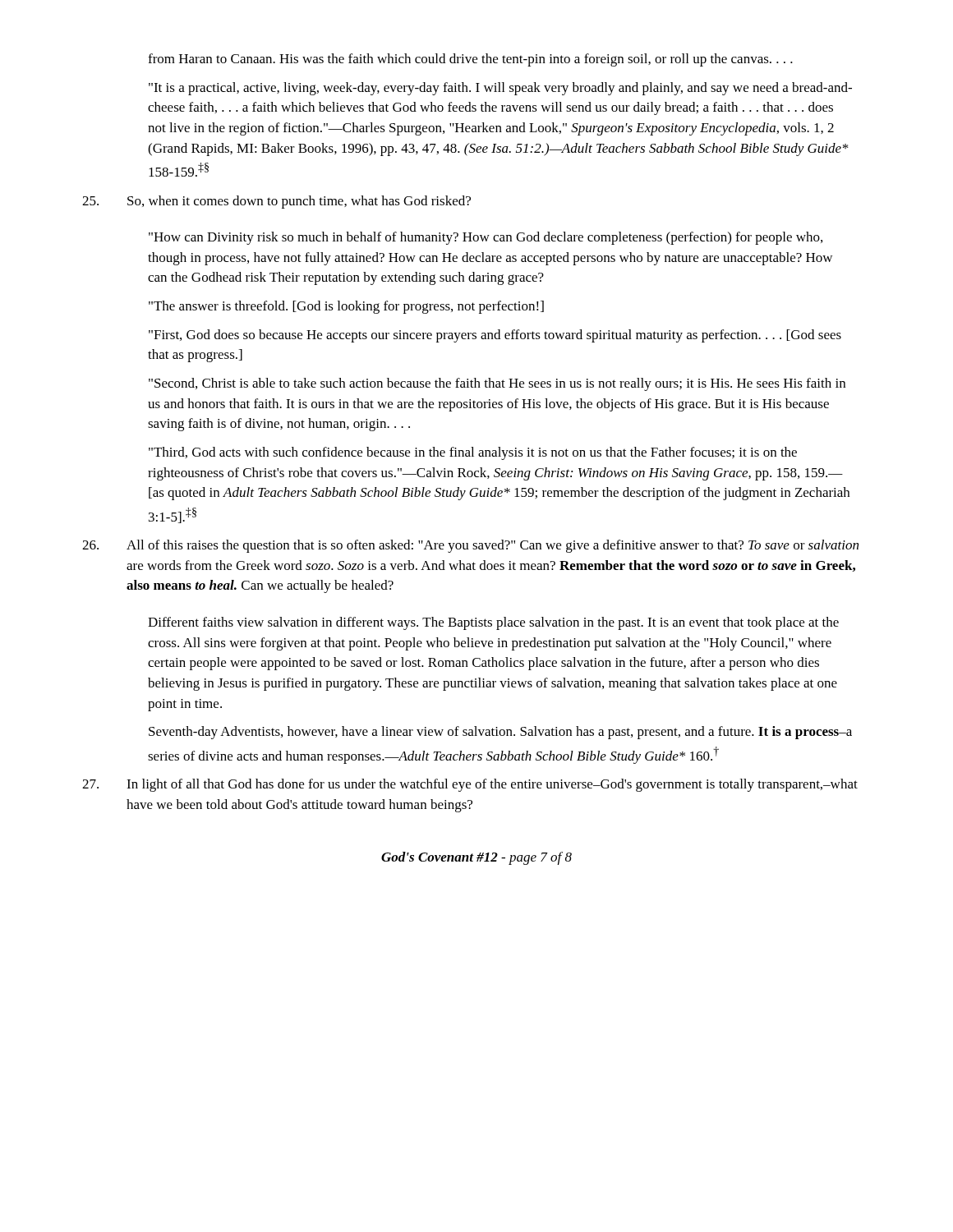Find the block on this page that starts ""The answer is threefold. [God is looking for"
This screenshot has height=1232, width=953.
(x=501, y=307)
